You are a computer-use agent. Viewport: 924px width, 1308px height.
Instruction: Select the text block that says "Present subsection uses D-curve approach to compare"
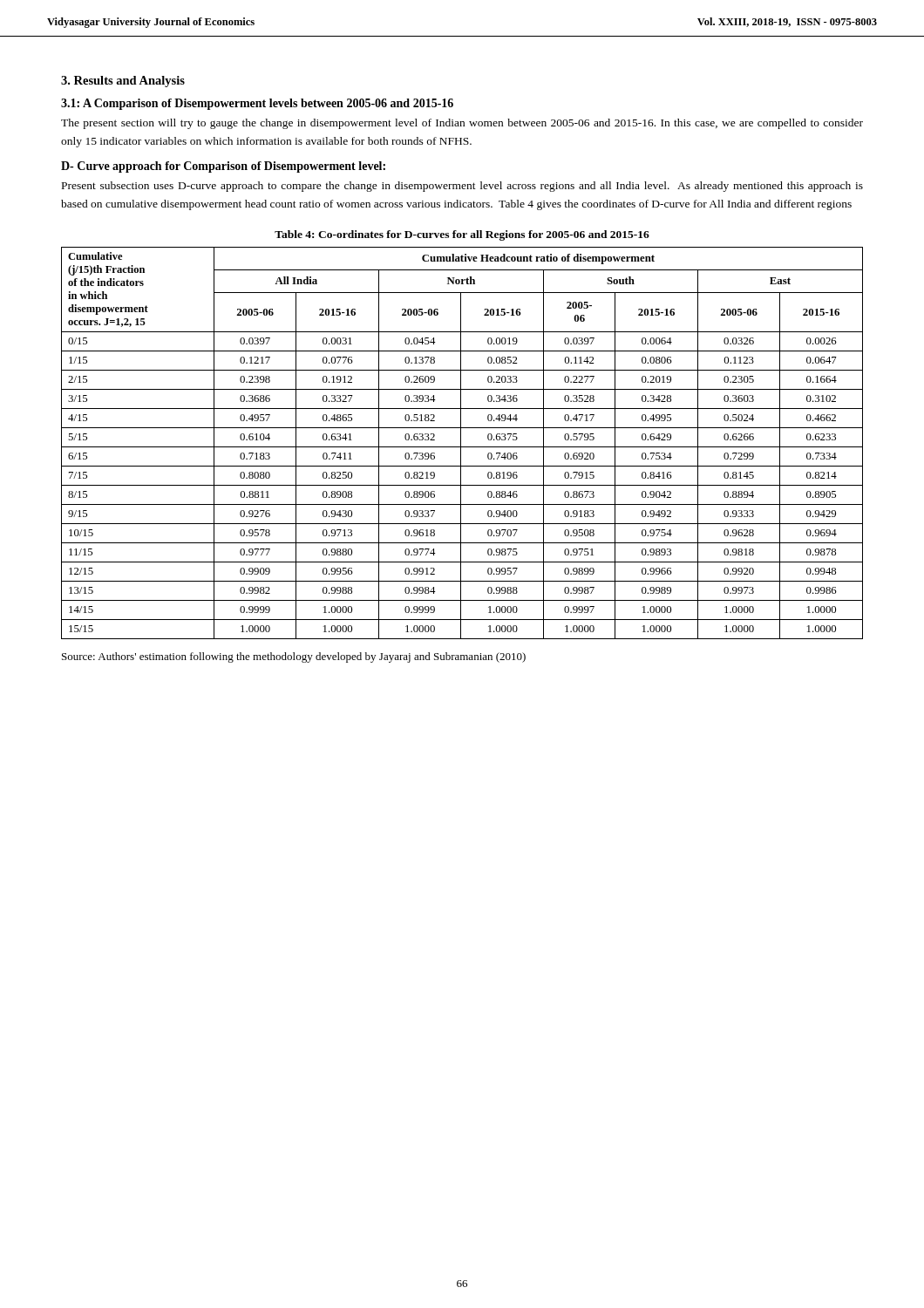click(462, 194)
